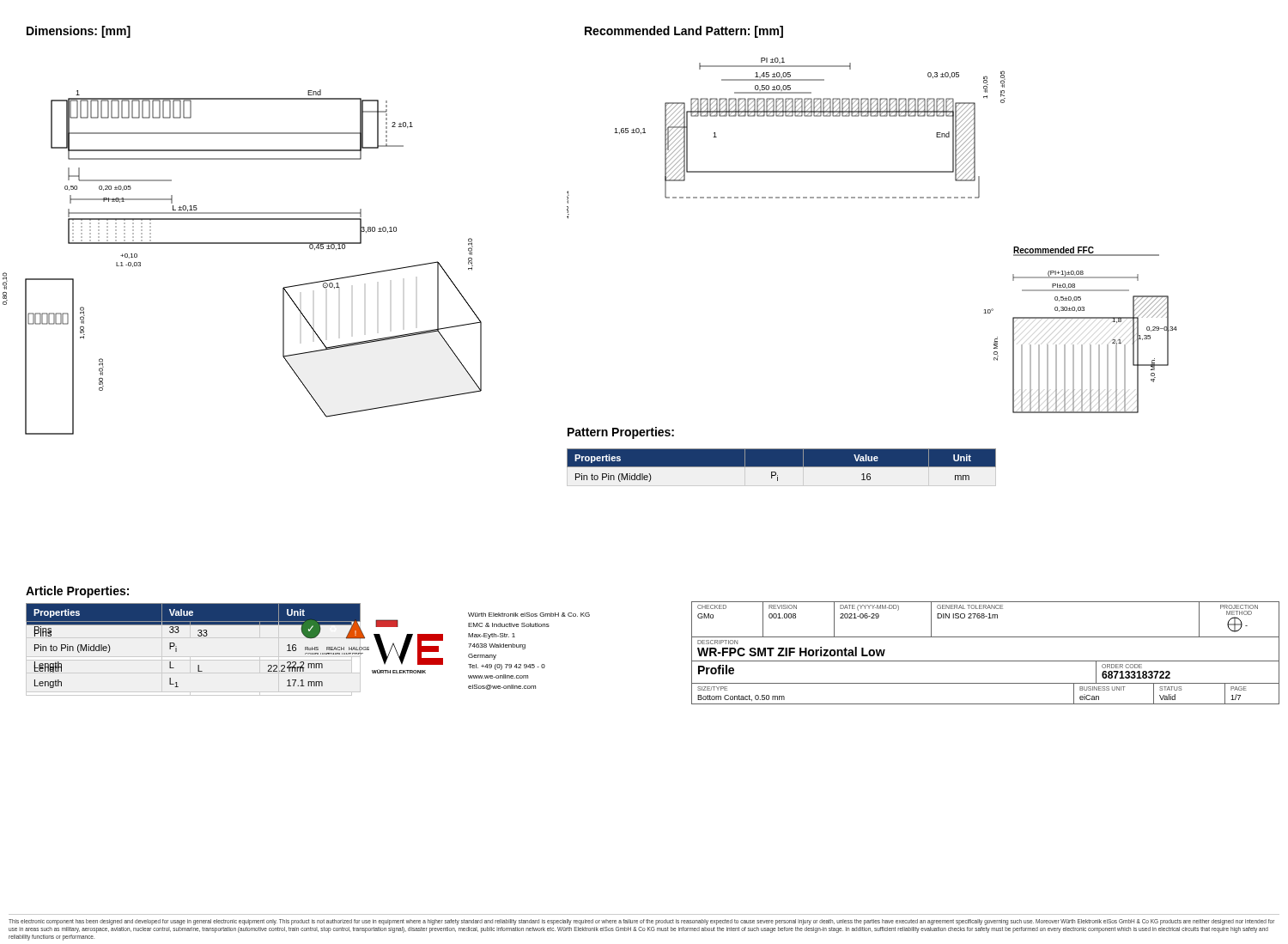Find the region starting "Pattern Properties:"

621,432
